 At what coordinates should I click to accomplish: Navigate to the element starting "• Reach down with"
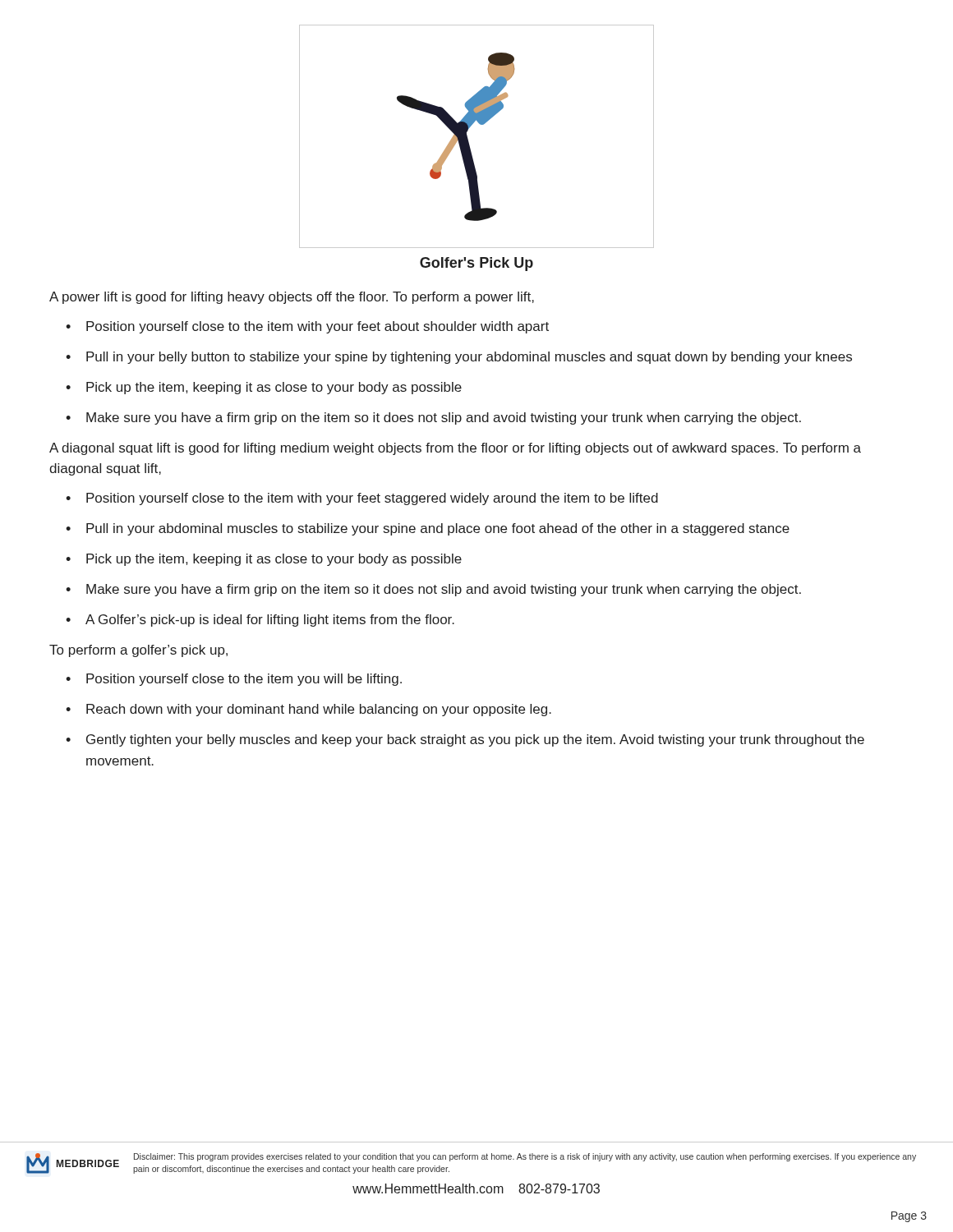485,710
